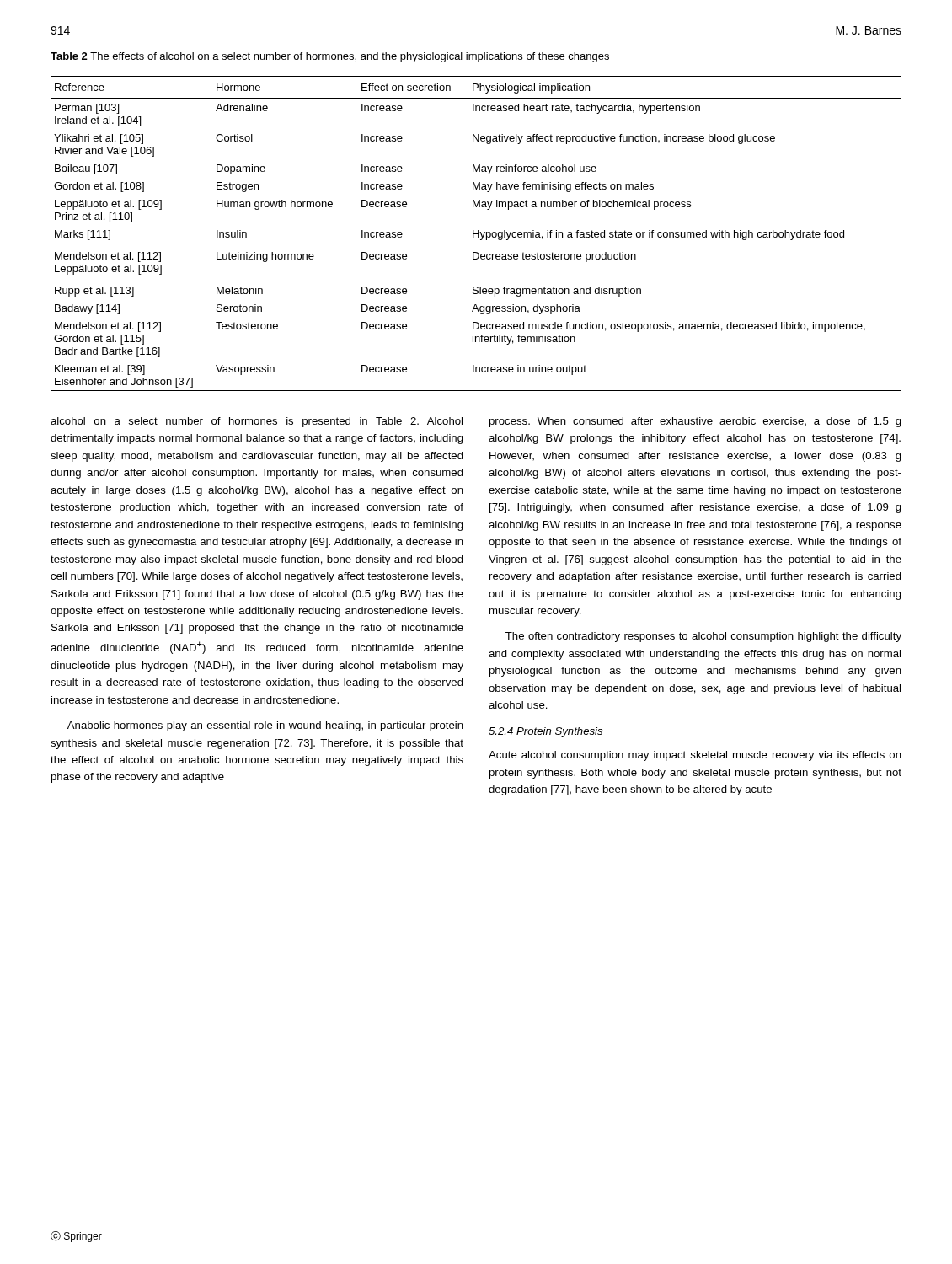Locate the section header

(x=546, y=731)
